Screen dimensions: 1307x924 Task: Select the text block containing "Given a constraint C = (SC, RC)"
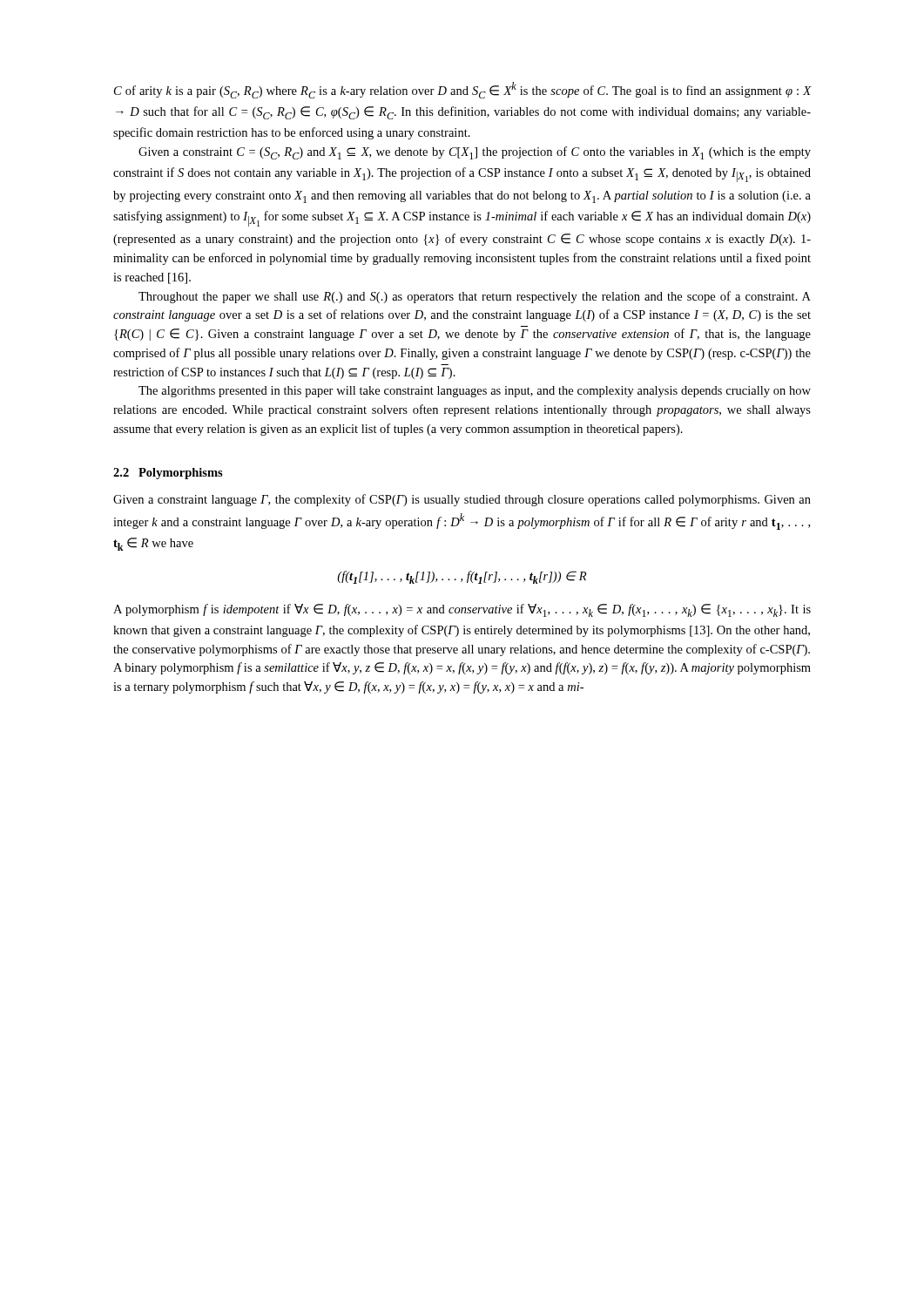(462, 215)
